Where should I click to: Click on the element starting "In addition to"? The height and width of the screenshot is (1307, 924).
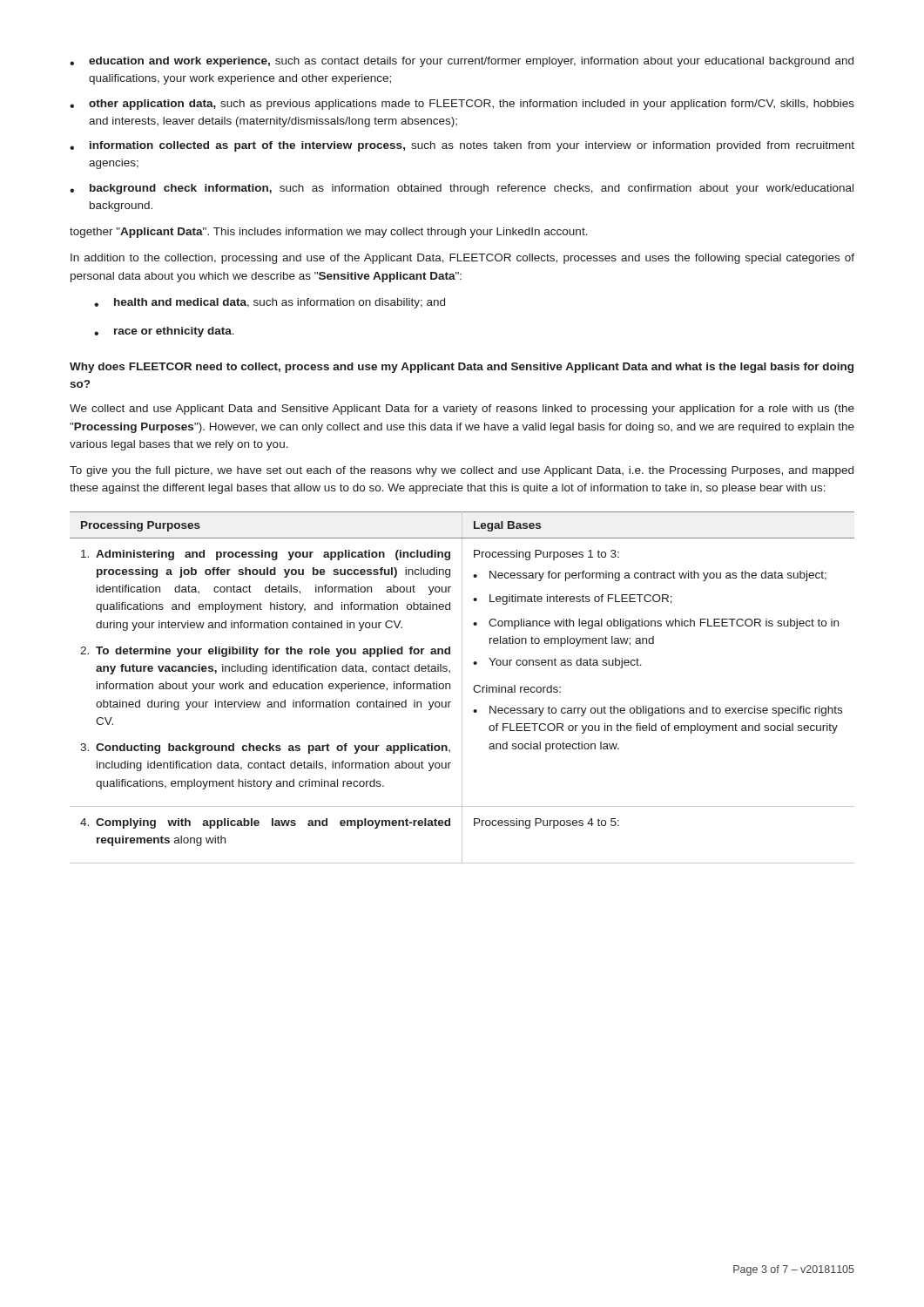[462, 267]
